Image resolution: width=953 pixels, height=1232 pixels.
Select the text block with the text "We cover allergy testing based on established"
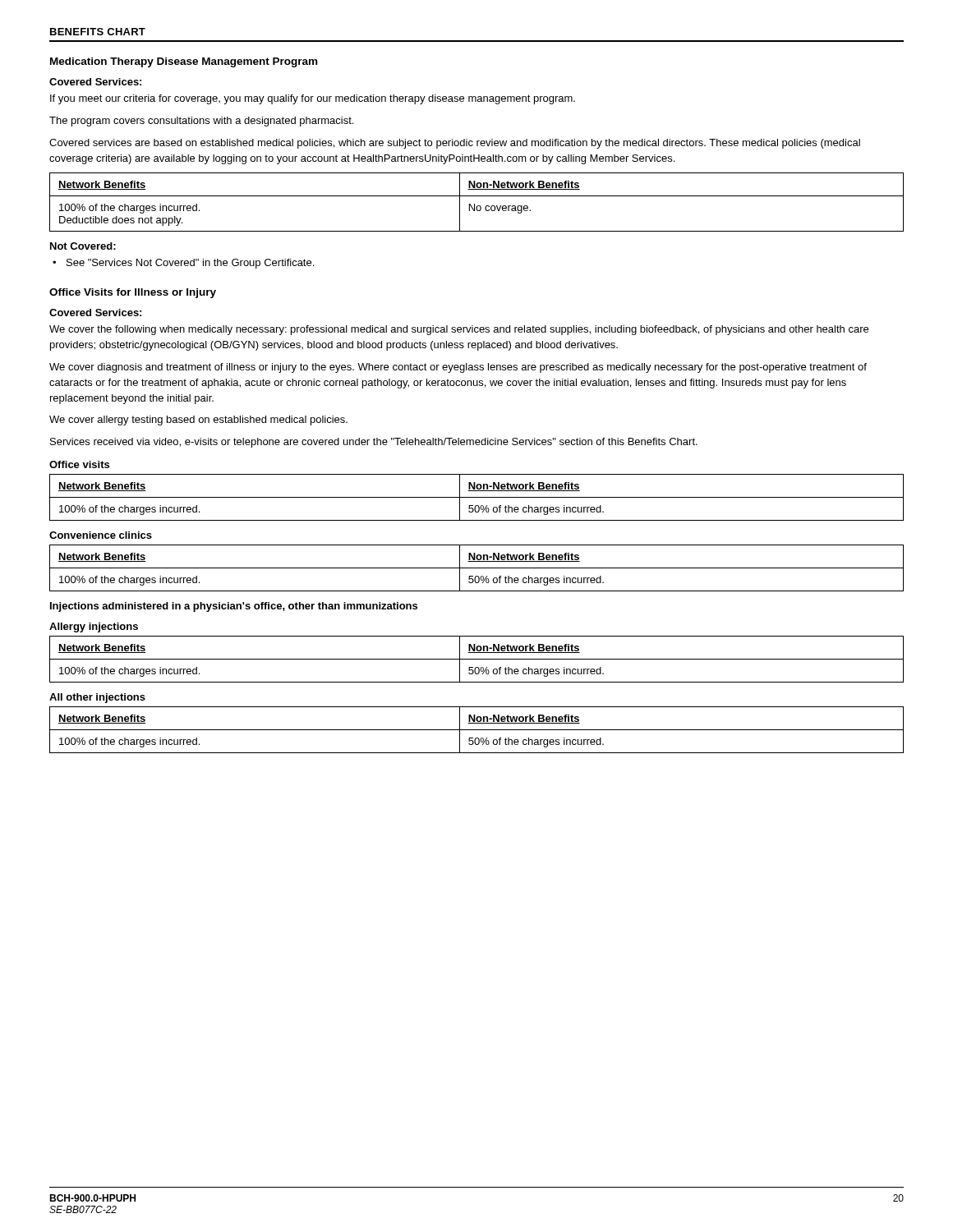click(199, 420)
